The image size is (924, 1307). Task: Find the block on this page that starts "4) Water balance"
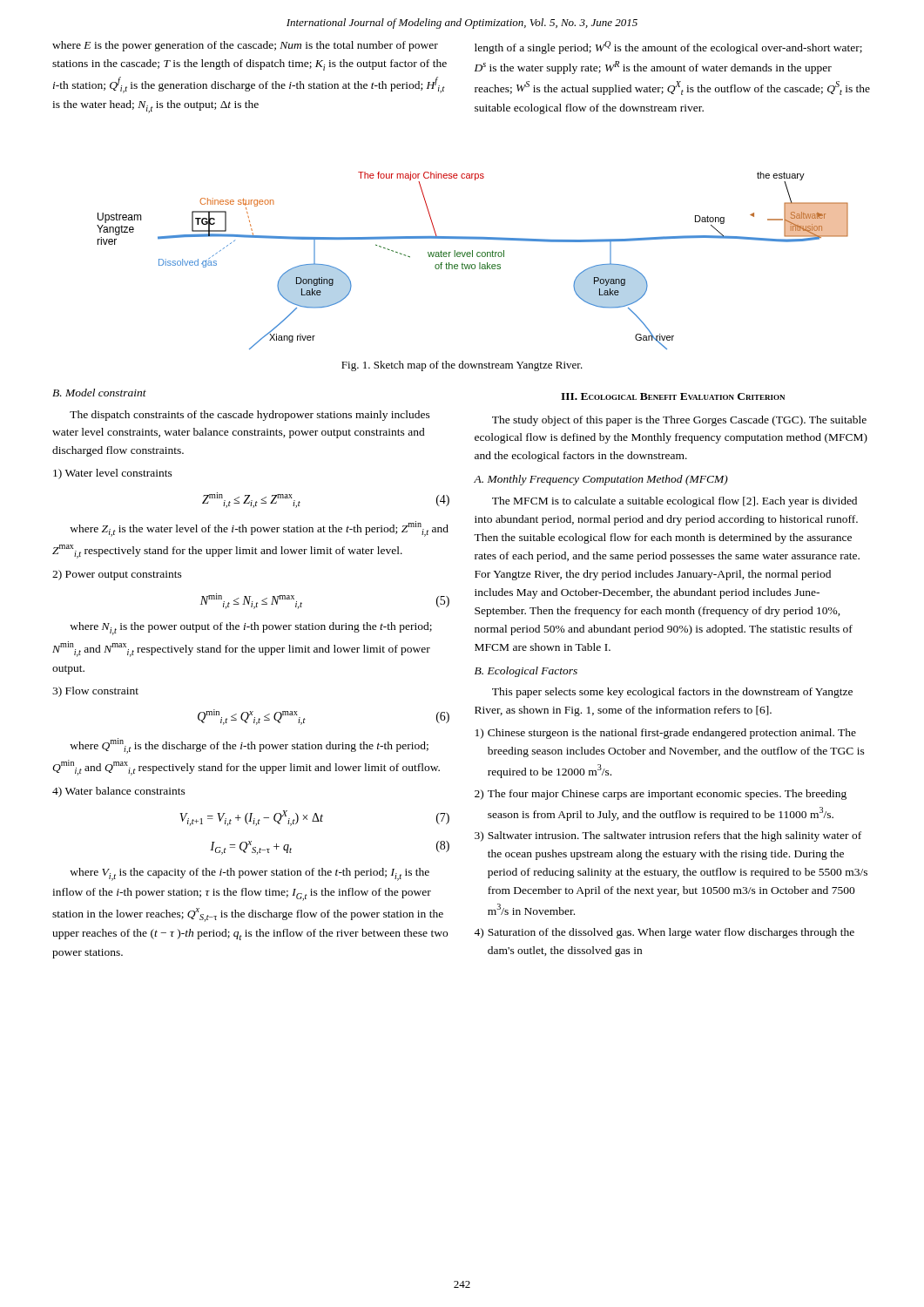[x=119, y=791]
